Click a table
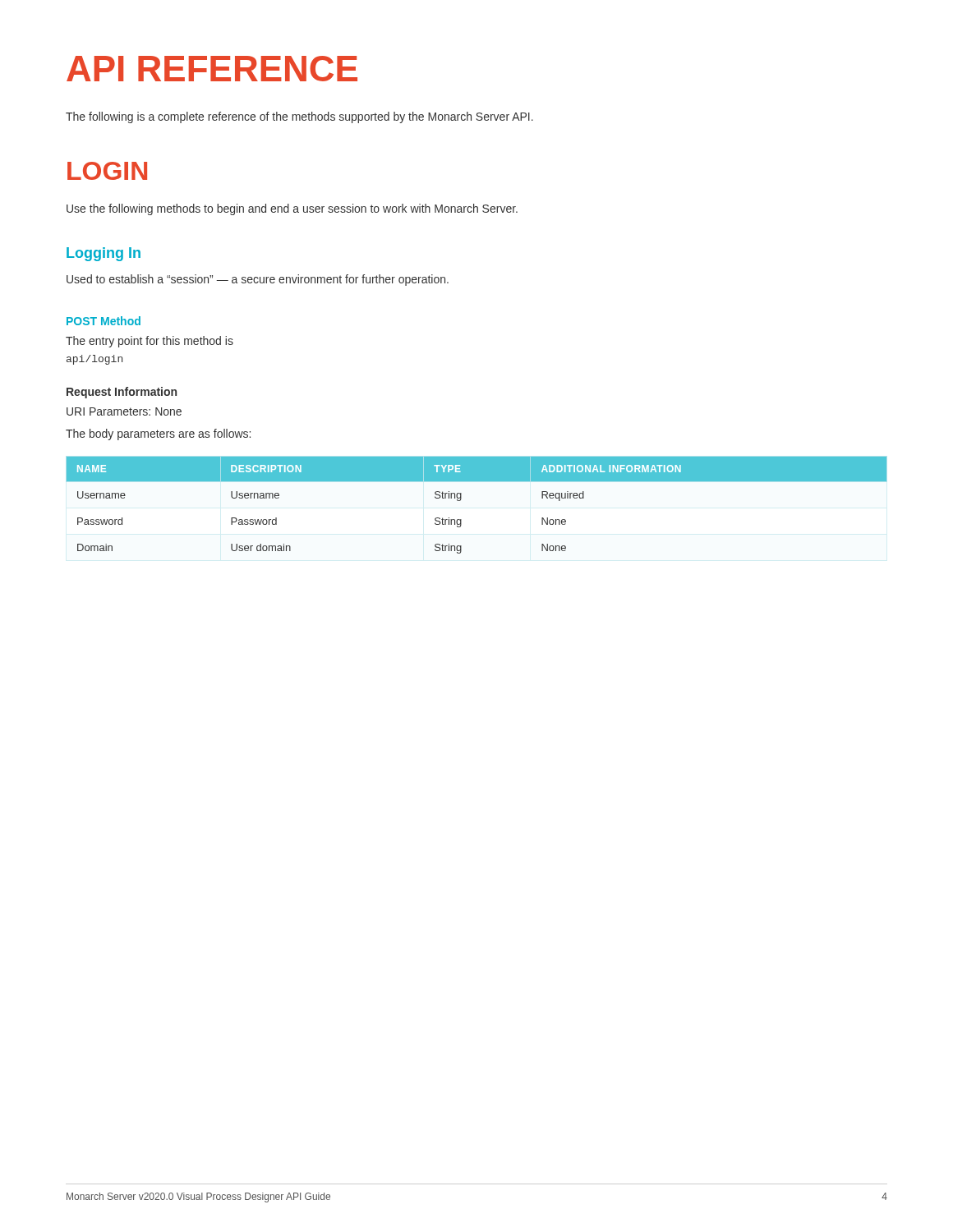The height and width of the screenshot is (1232, 953). [x=476, y=509]
